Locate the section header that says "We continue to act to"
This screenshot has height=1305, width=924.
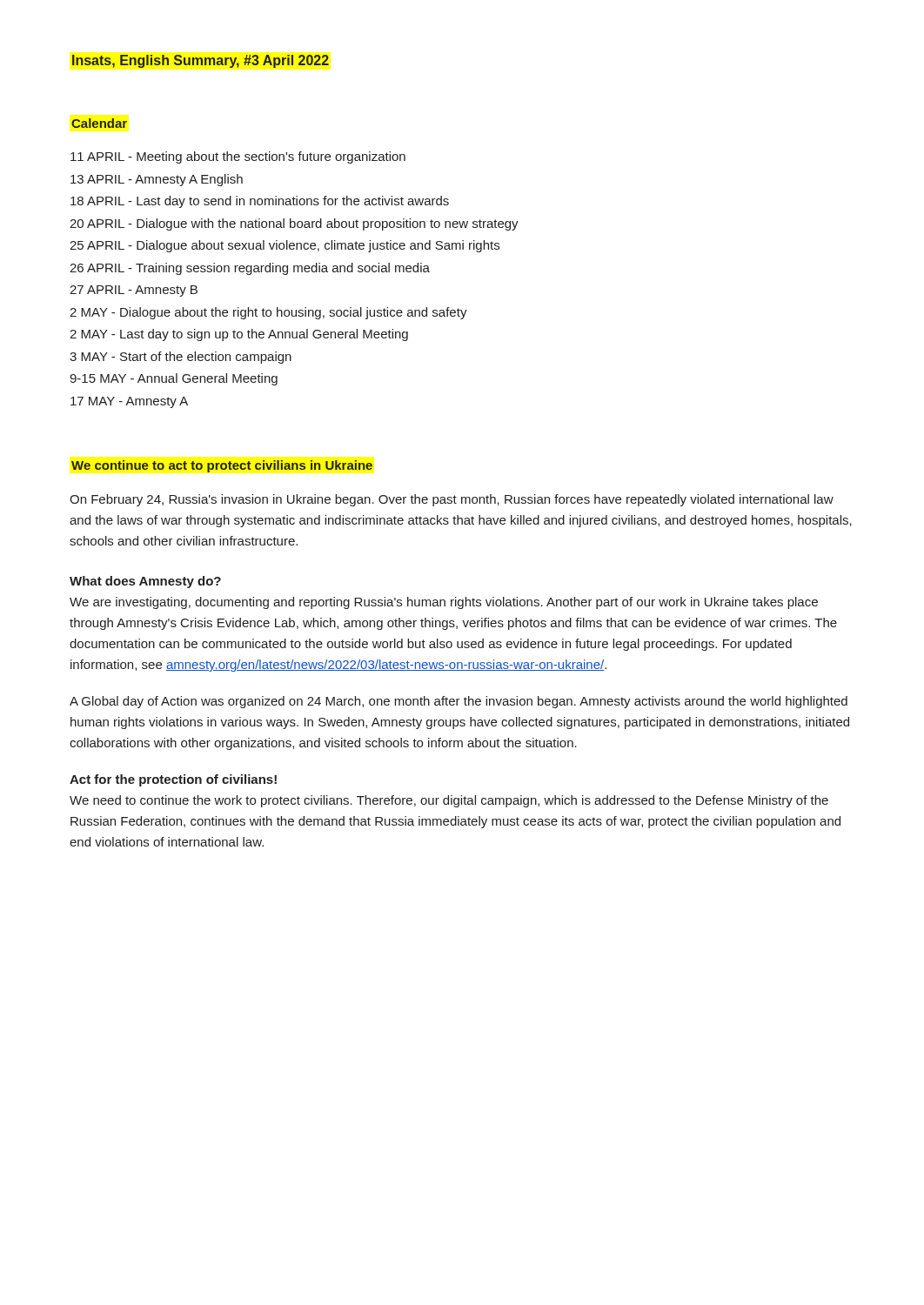tap(222, 465)
